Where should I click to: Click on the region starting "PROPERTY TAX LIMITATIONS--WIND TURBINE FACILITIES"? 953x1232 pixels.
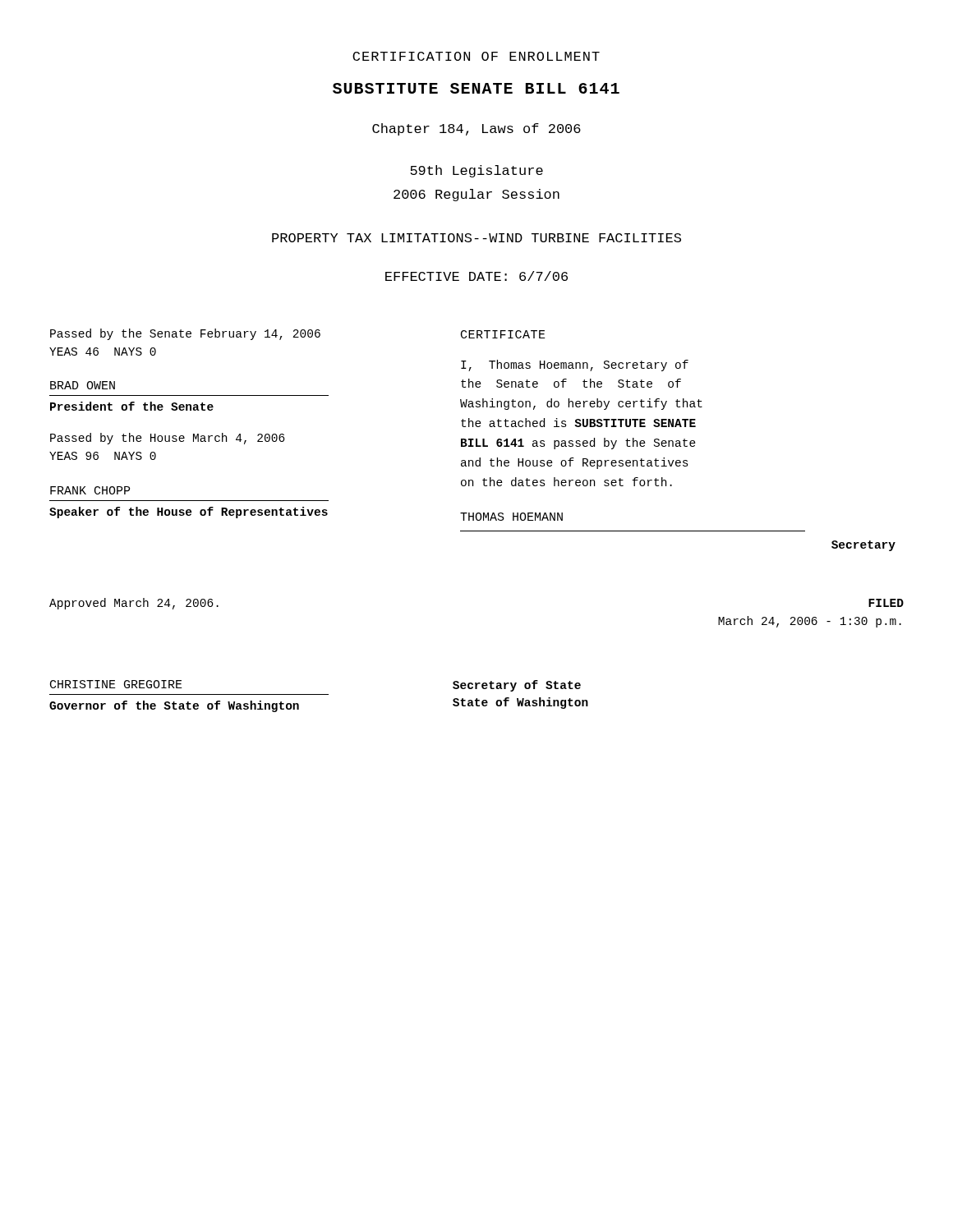click(476, 238)
